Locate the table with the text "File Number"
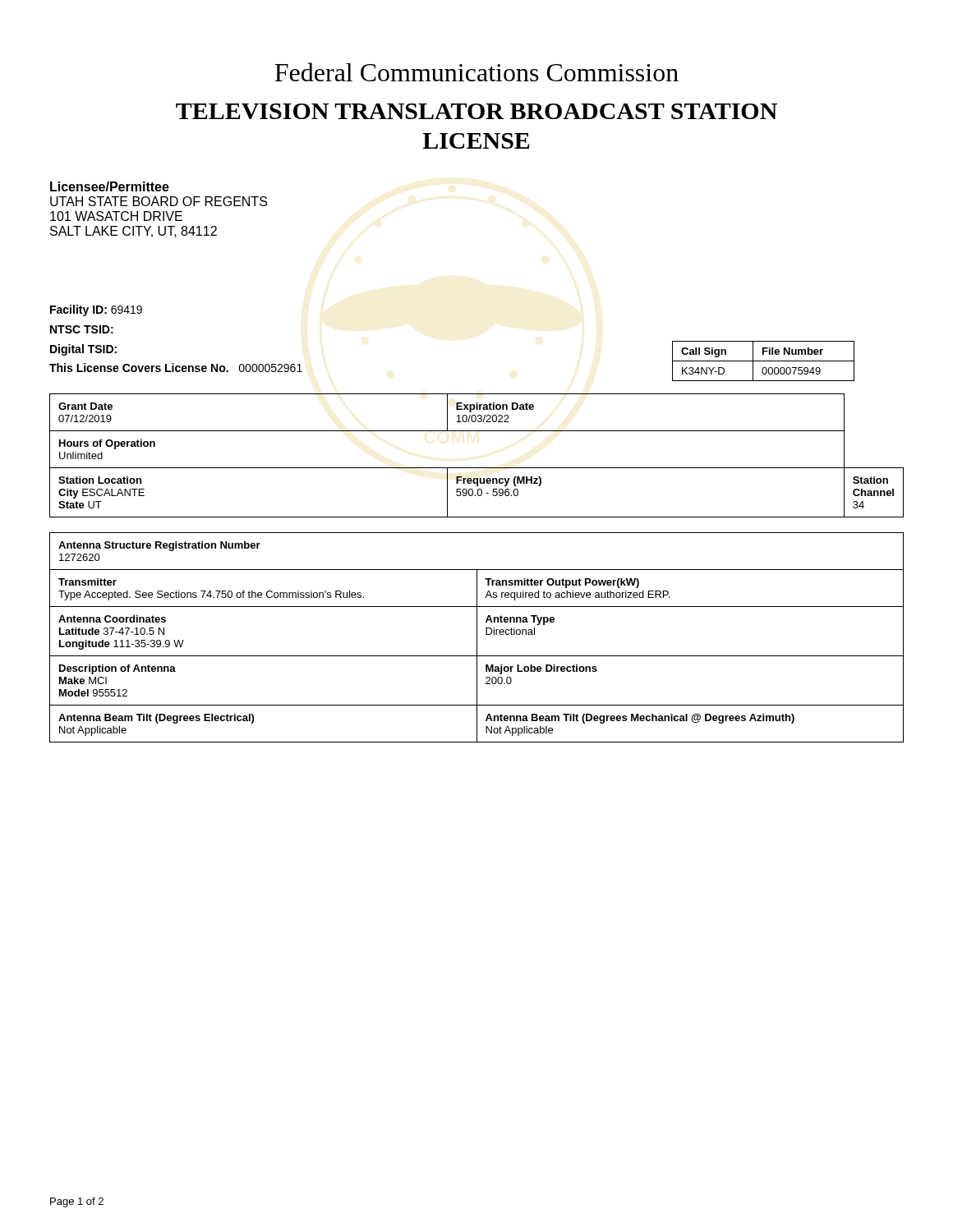Viewport: 953px width, 1232px height. (x=763, y=361)
